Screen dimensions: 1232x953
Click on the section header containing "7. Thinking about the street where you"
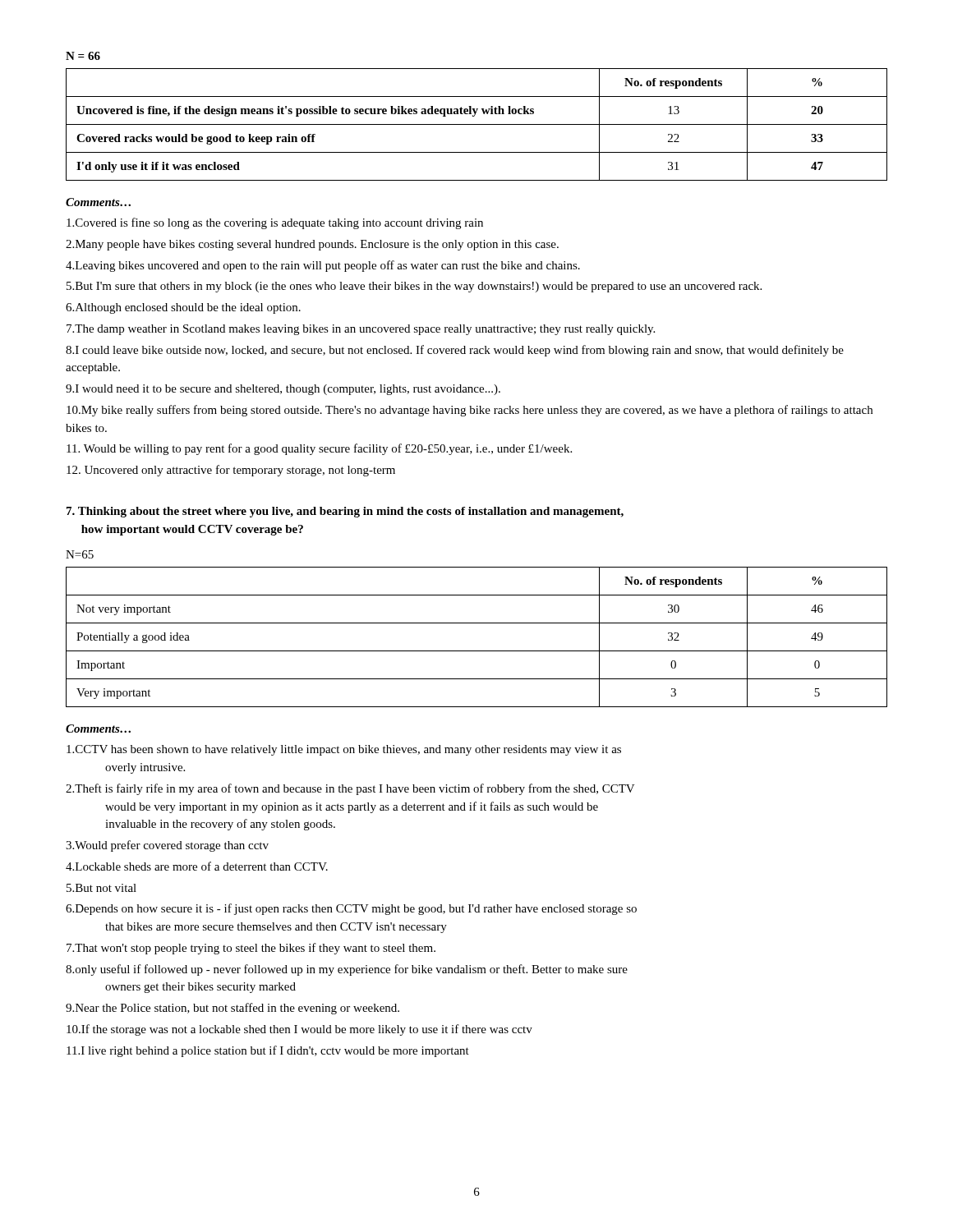tap(345, 520)
